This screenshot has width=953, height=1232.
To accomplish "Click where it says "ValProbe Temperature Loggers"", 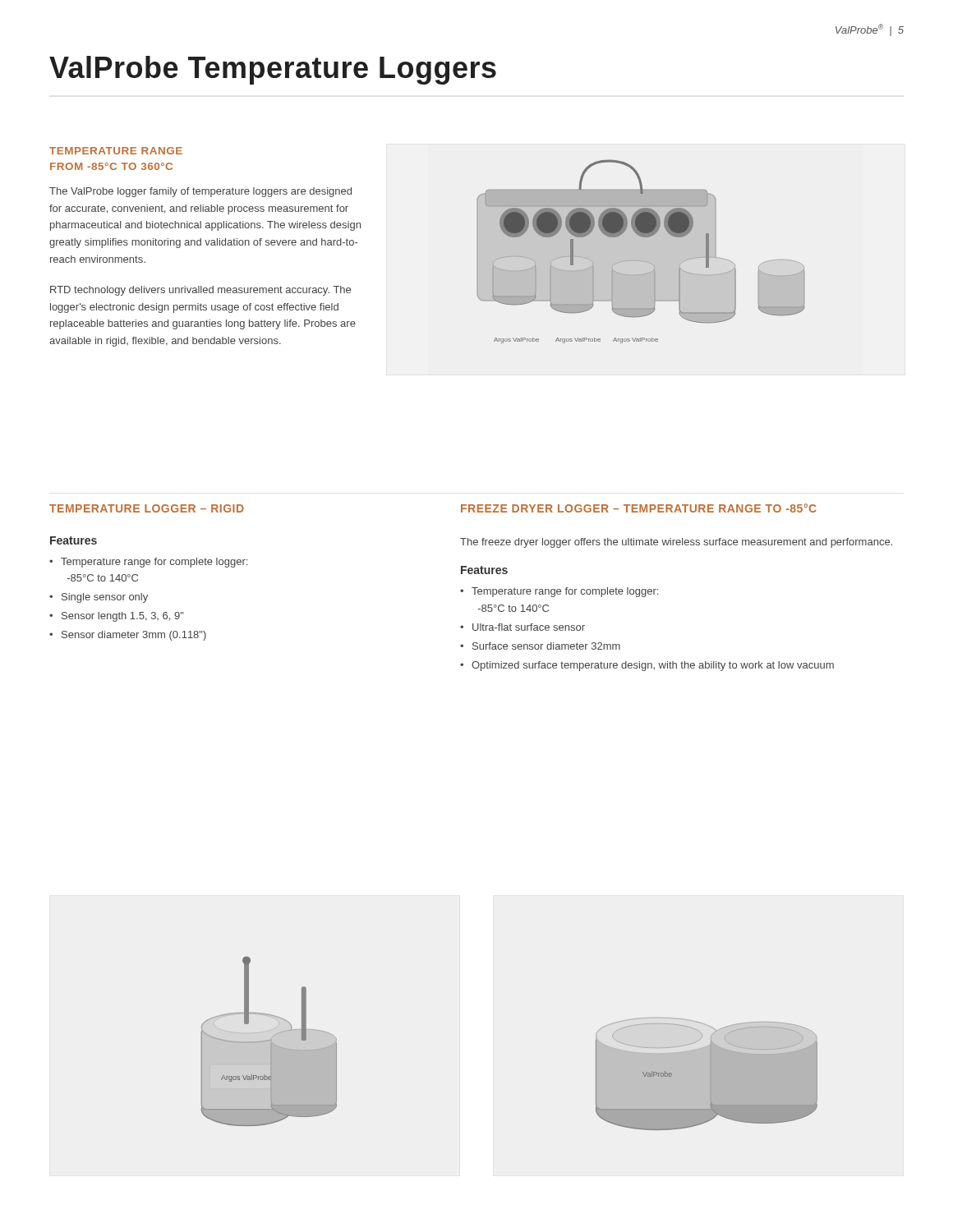I will tap(476, 74).
